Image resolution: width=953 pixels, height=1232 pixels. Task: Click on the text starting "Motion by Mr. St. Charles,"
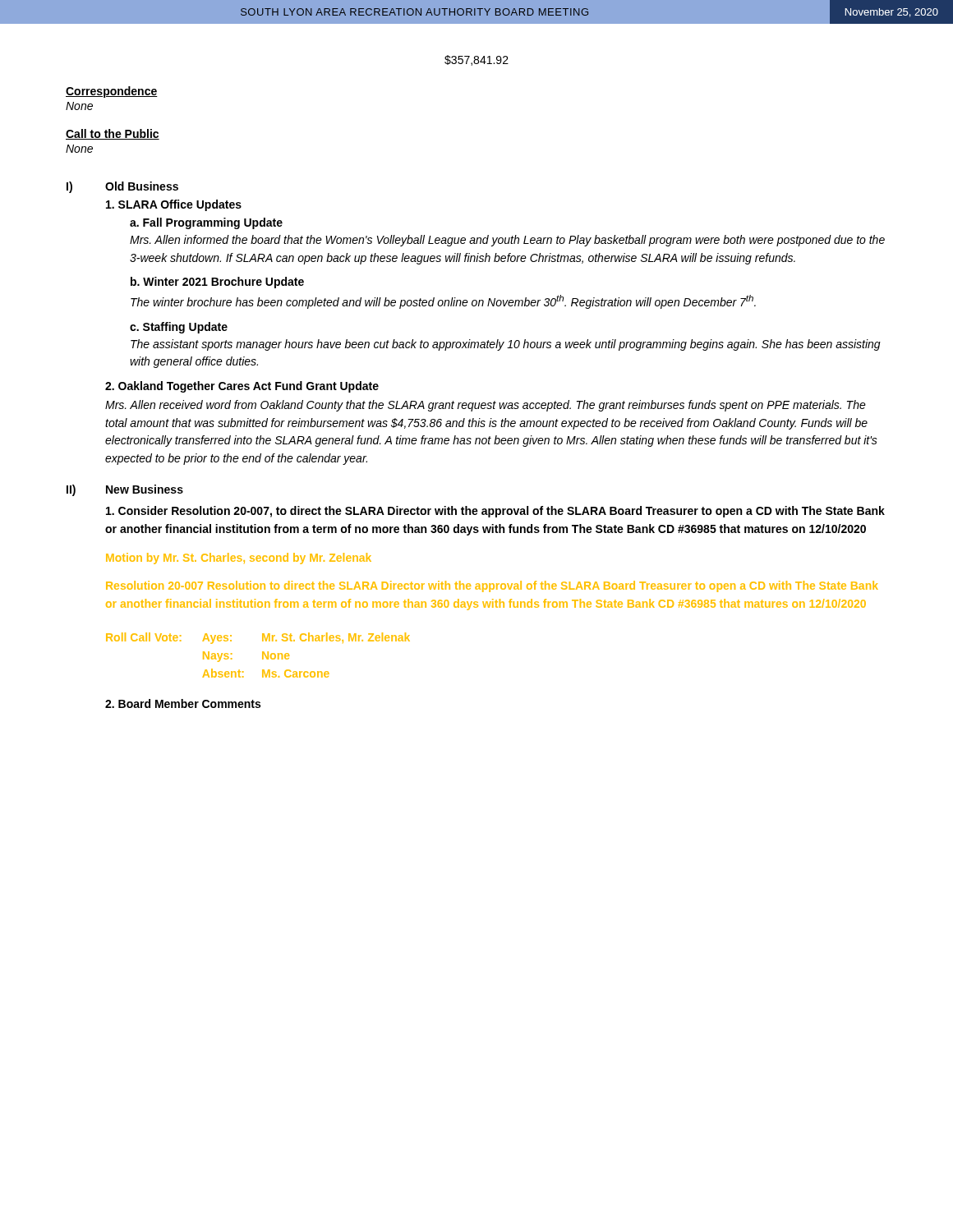tap(238, 558)
